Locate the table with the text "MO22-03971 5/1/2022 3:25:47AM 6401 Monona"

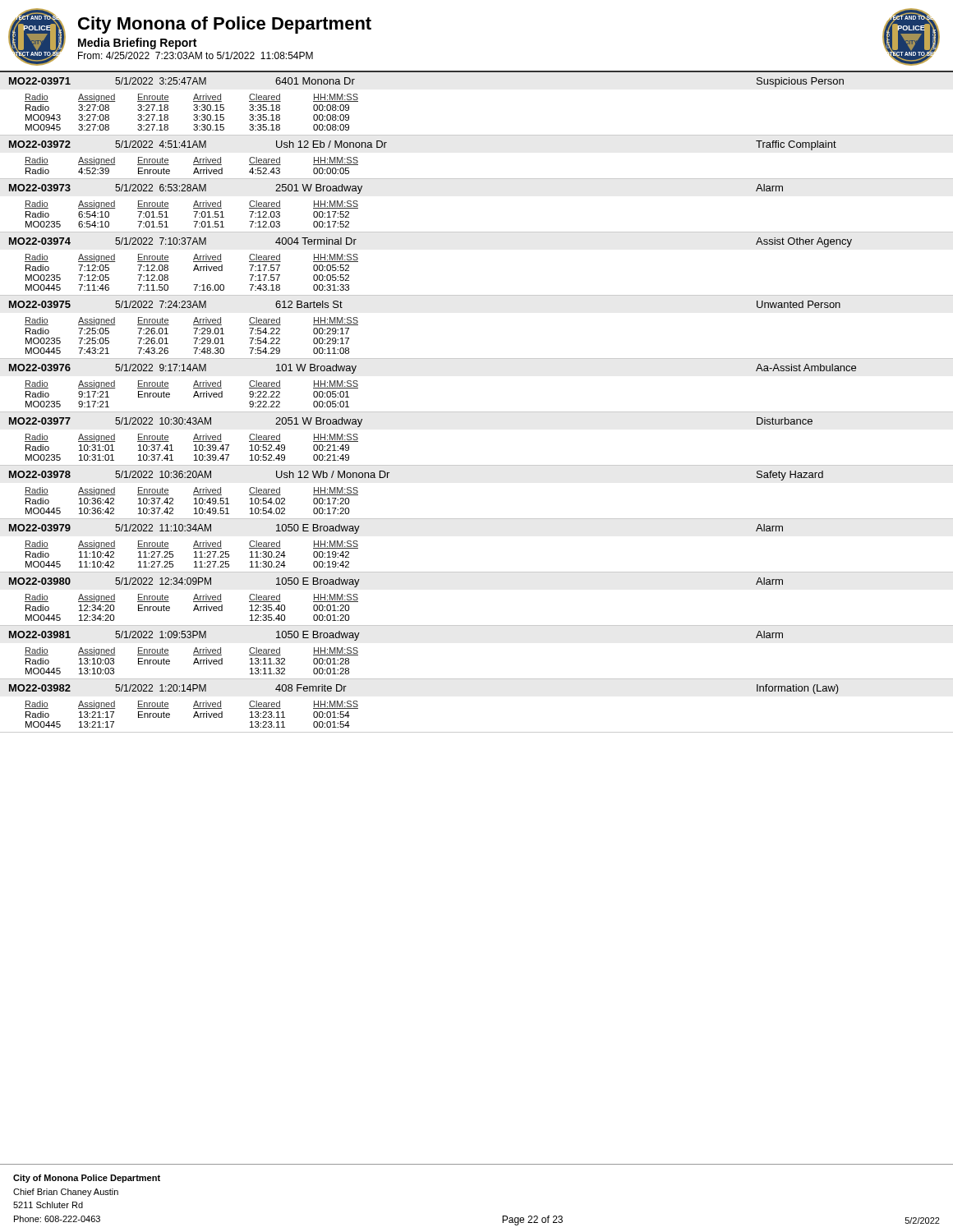click(x=476, y=402)
